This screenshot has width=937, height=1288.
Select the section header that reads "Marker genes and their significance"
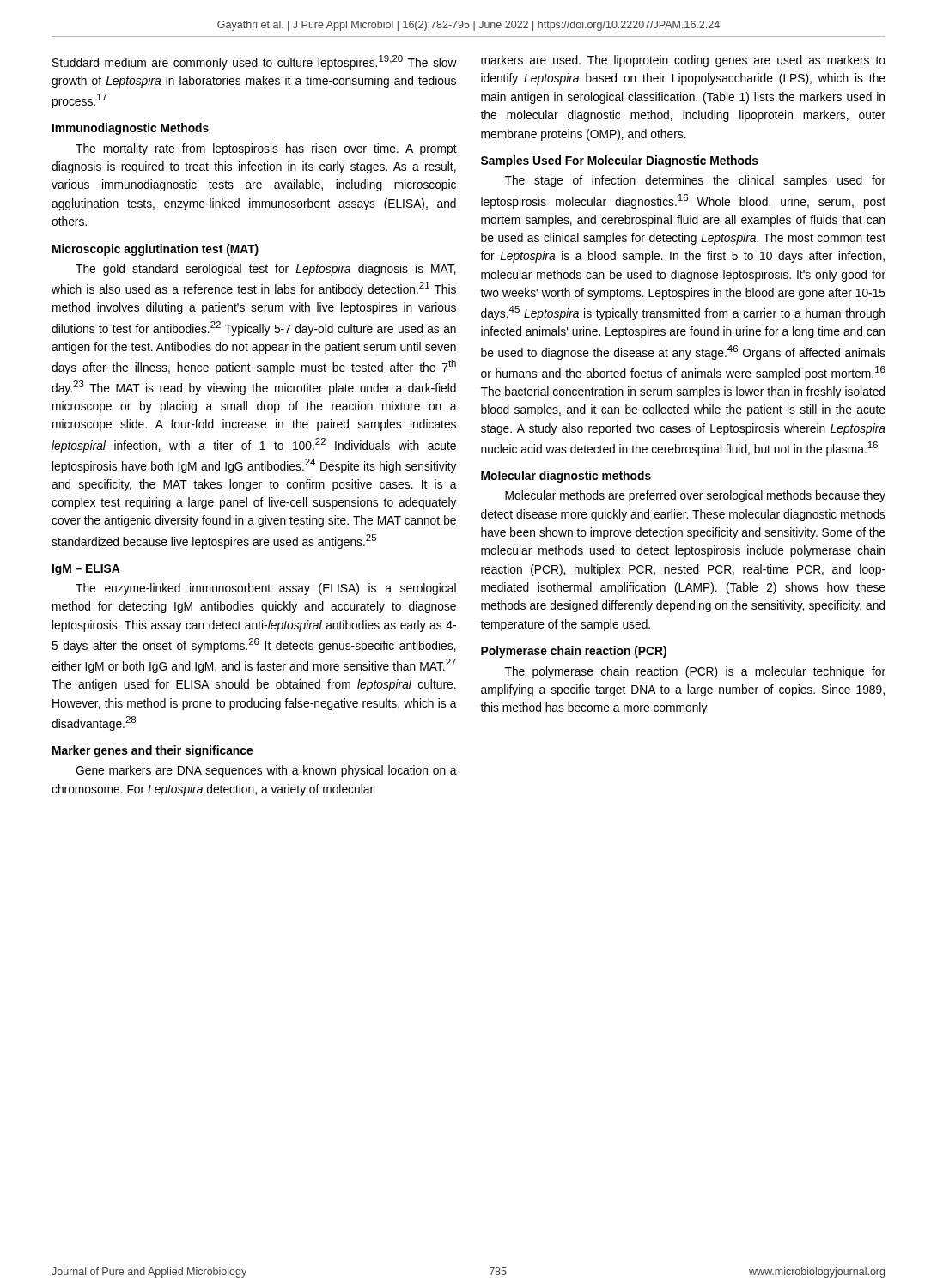(x=152, y=751)
